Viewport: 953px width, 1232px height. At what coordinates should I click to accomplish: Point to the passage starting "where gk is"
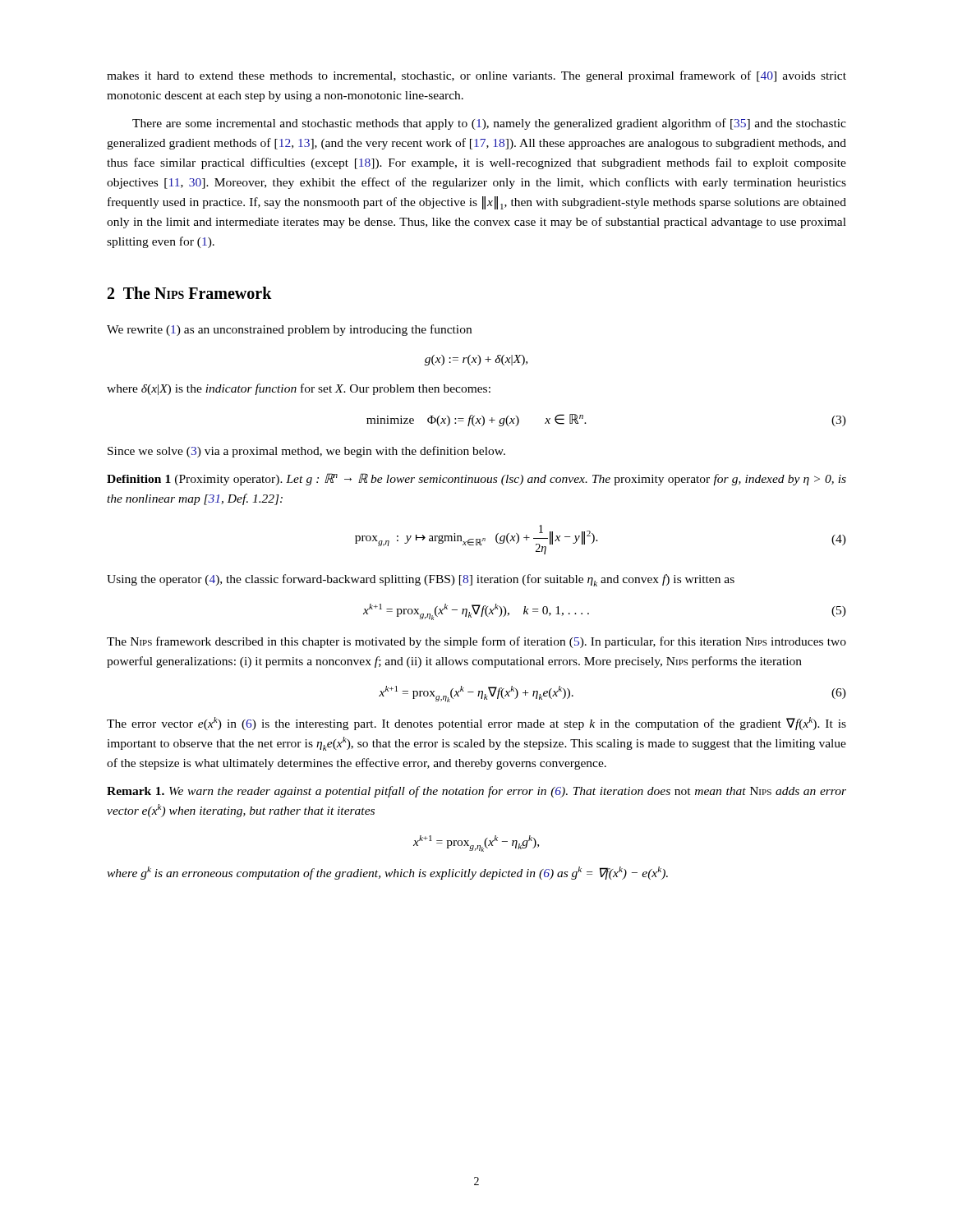tap(476, 873)
